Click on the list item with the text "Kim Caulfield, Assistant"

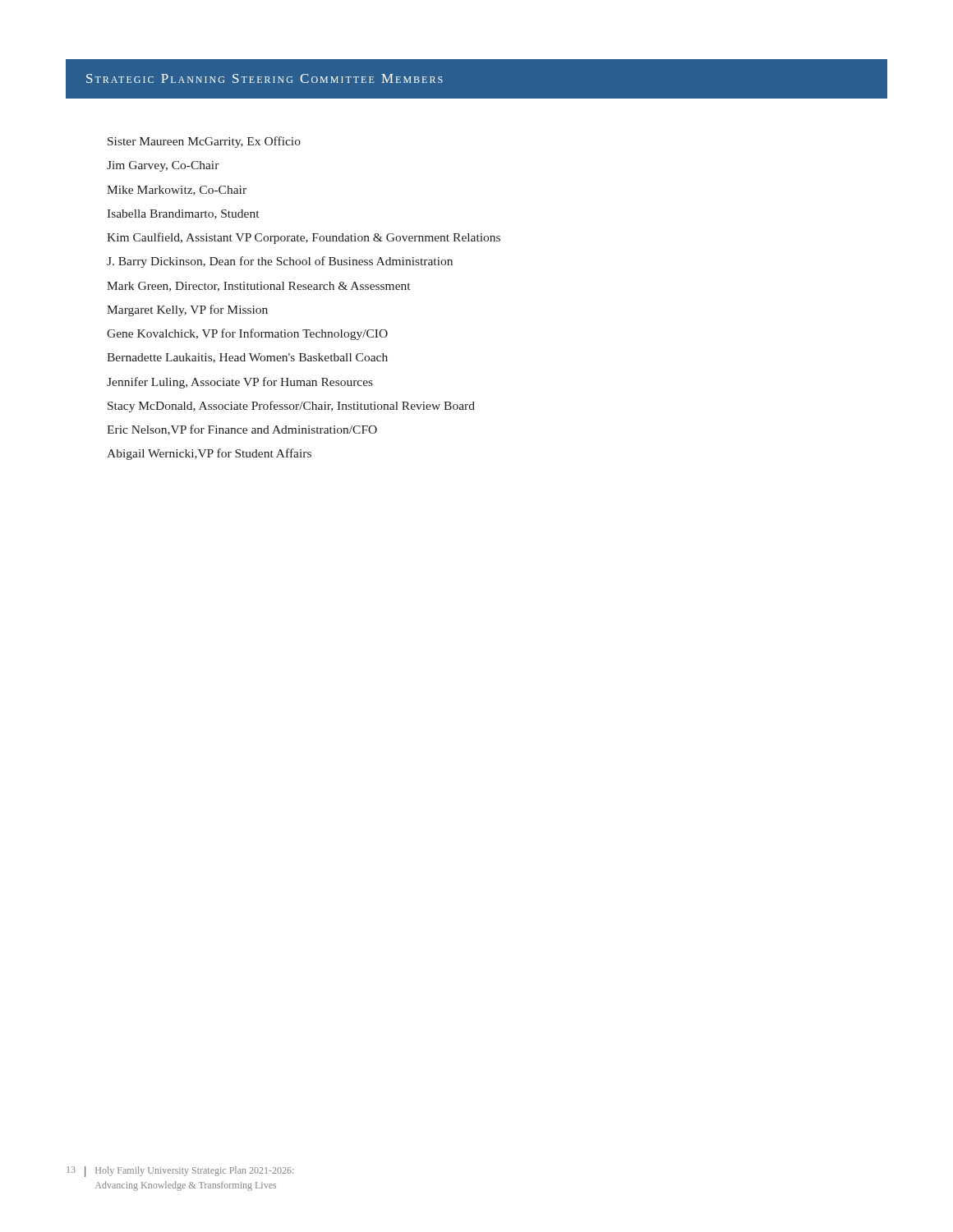point(304,237)
